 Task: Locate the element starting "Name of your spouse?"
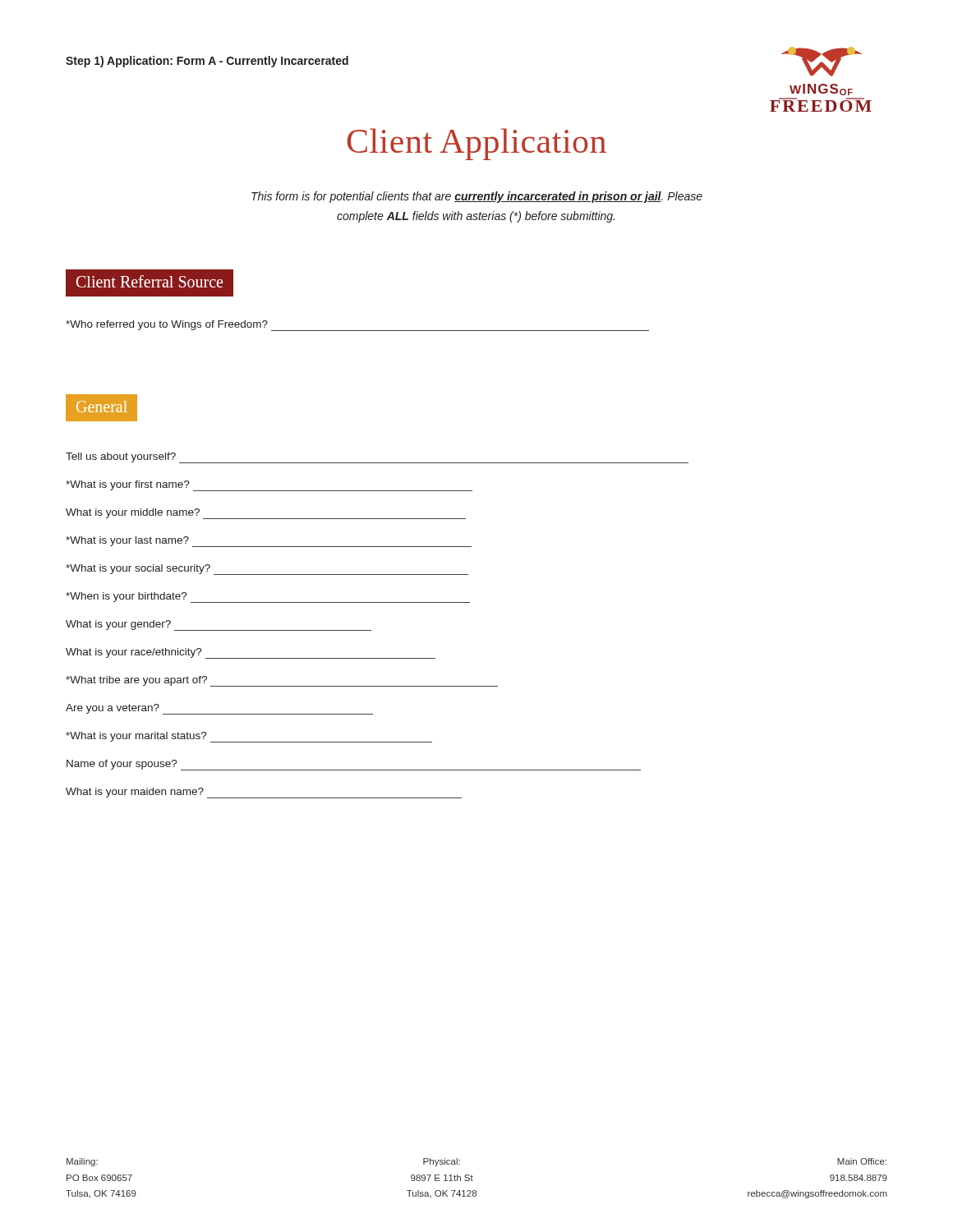click(x=353, y=764)
